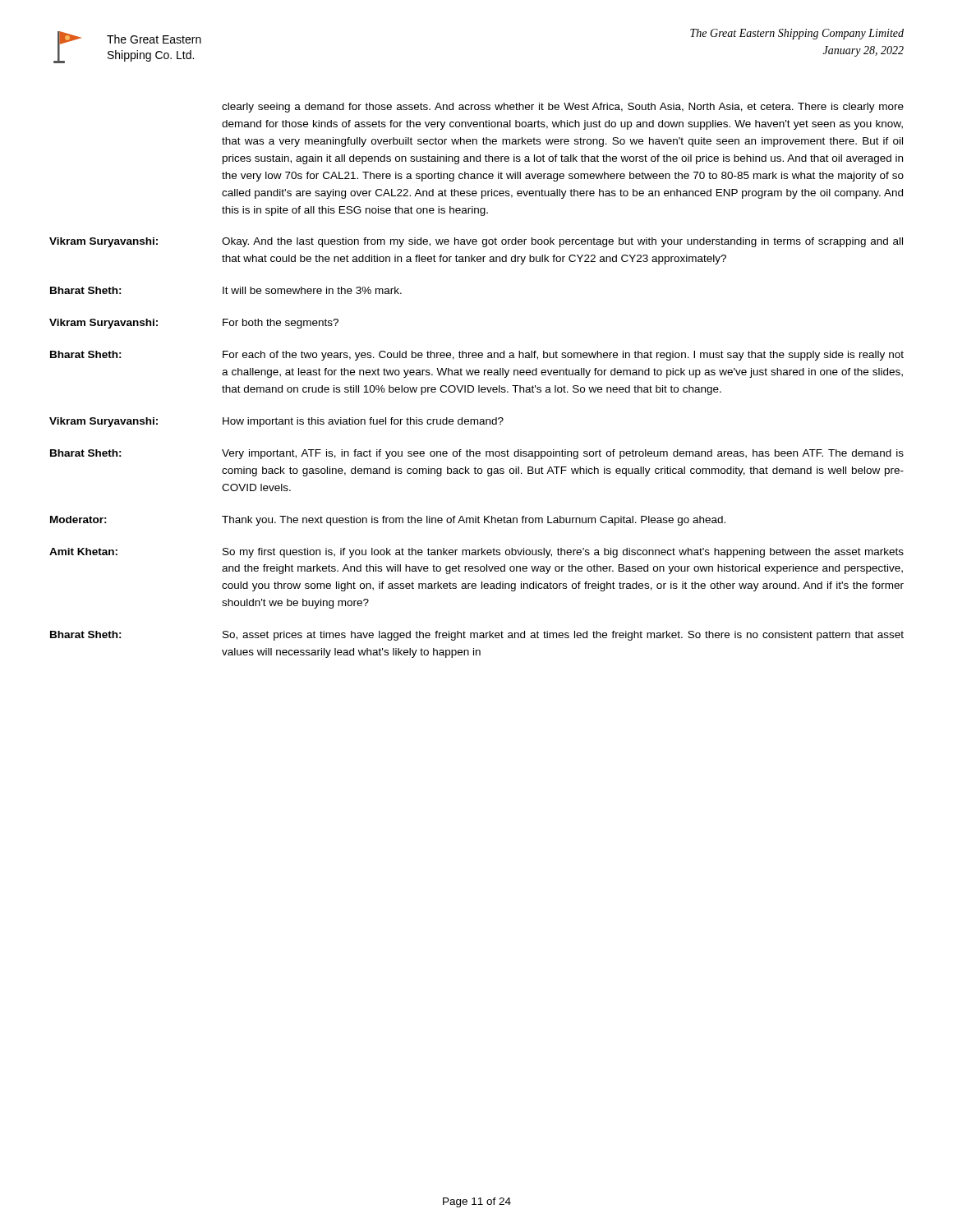Where is the passage that starts "Vikram Suryavanshi: Okay. And the last"?
Viewport: 953px width, 1232px height.
click(476, 251)
